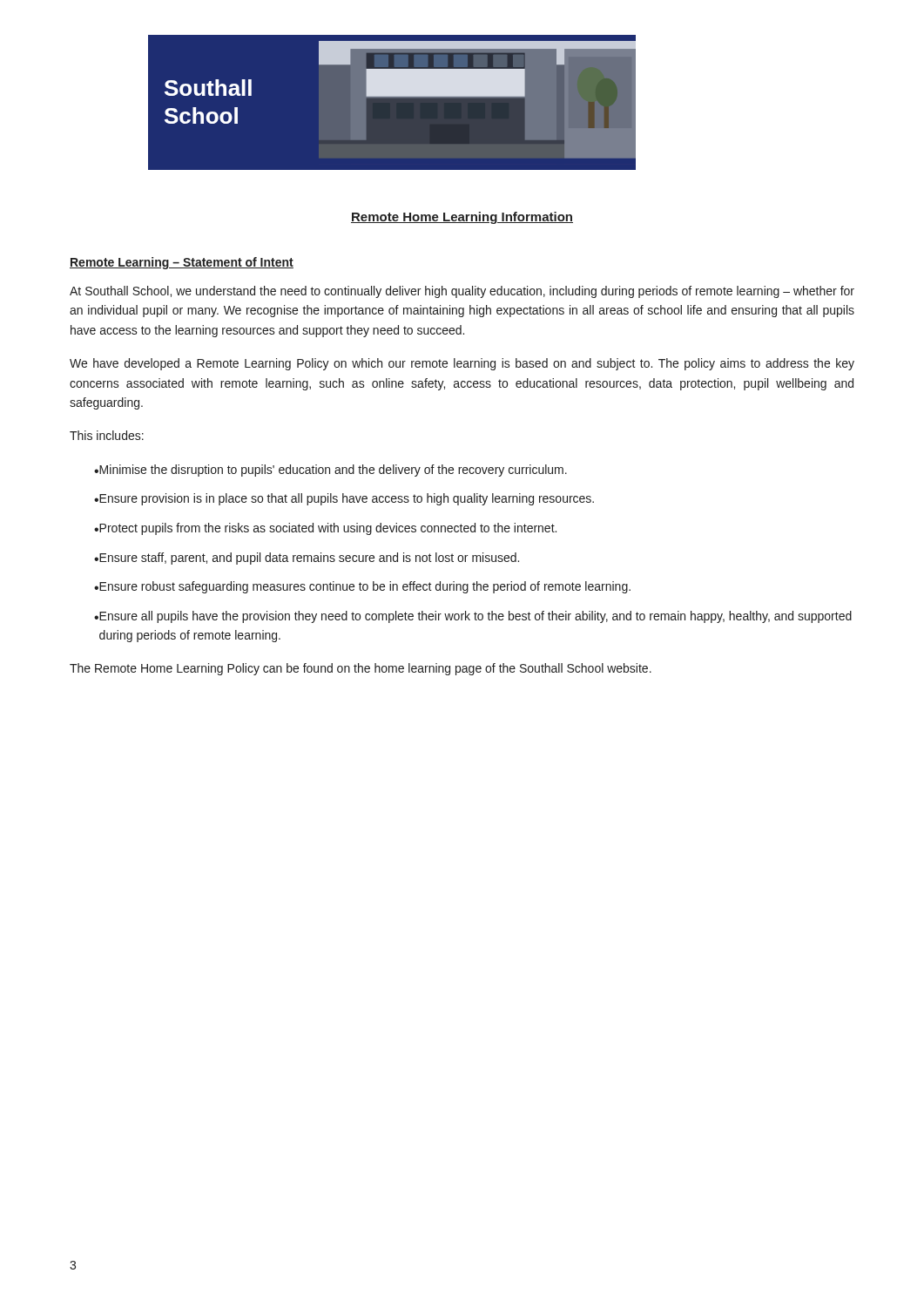This screenshot has width=924, height=1307.
Task: Select the text starting "Remote Home Learning Information"
Action: click(x=462, y=217)
